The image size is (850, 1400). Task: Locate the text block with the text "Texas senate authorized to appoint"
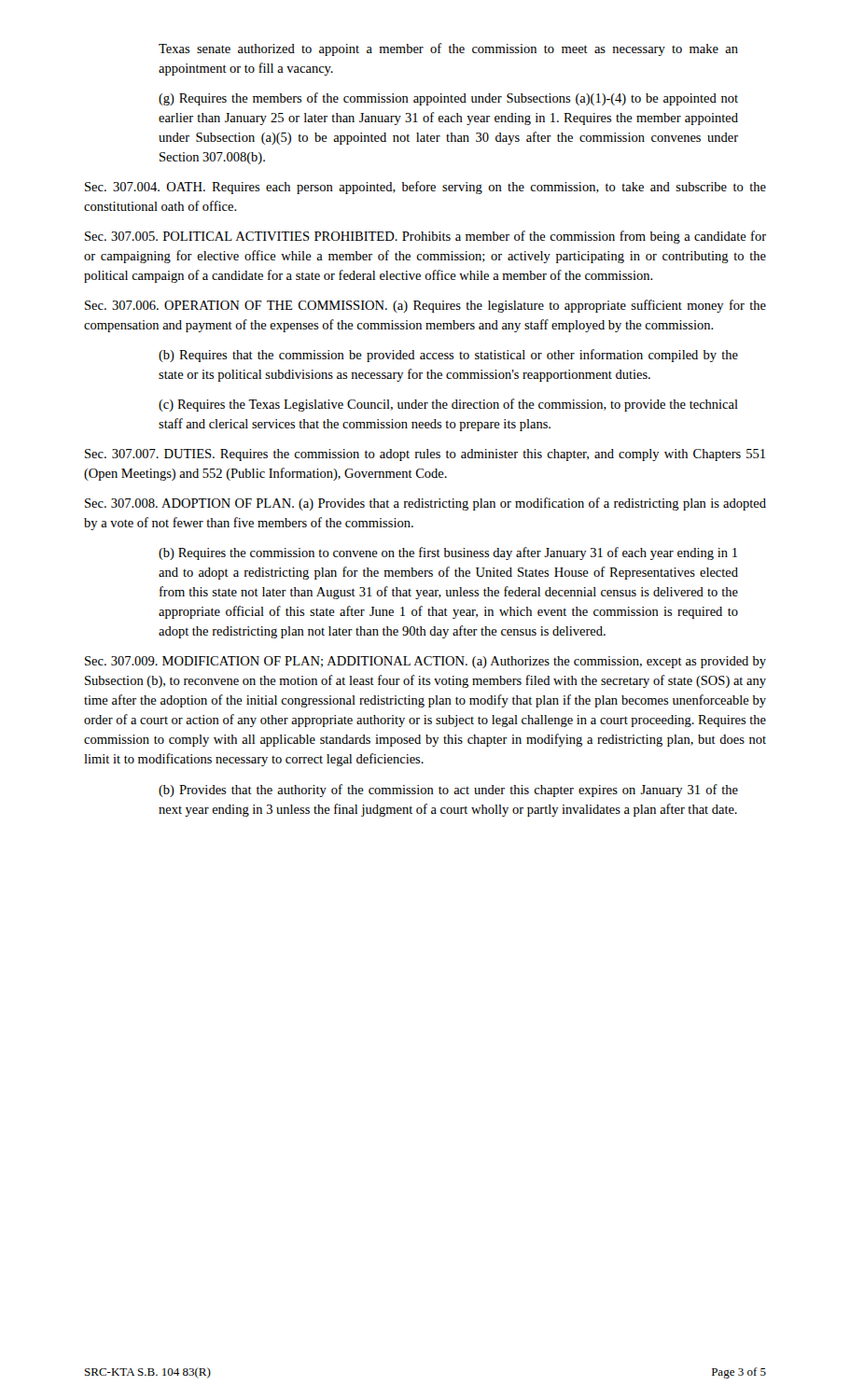[x=448, y=59]
